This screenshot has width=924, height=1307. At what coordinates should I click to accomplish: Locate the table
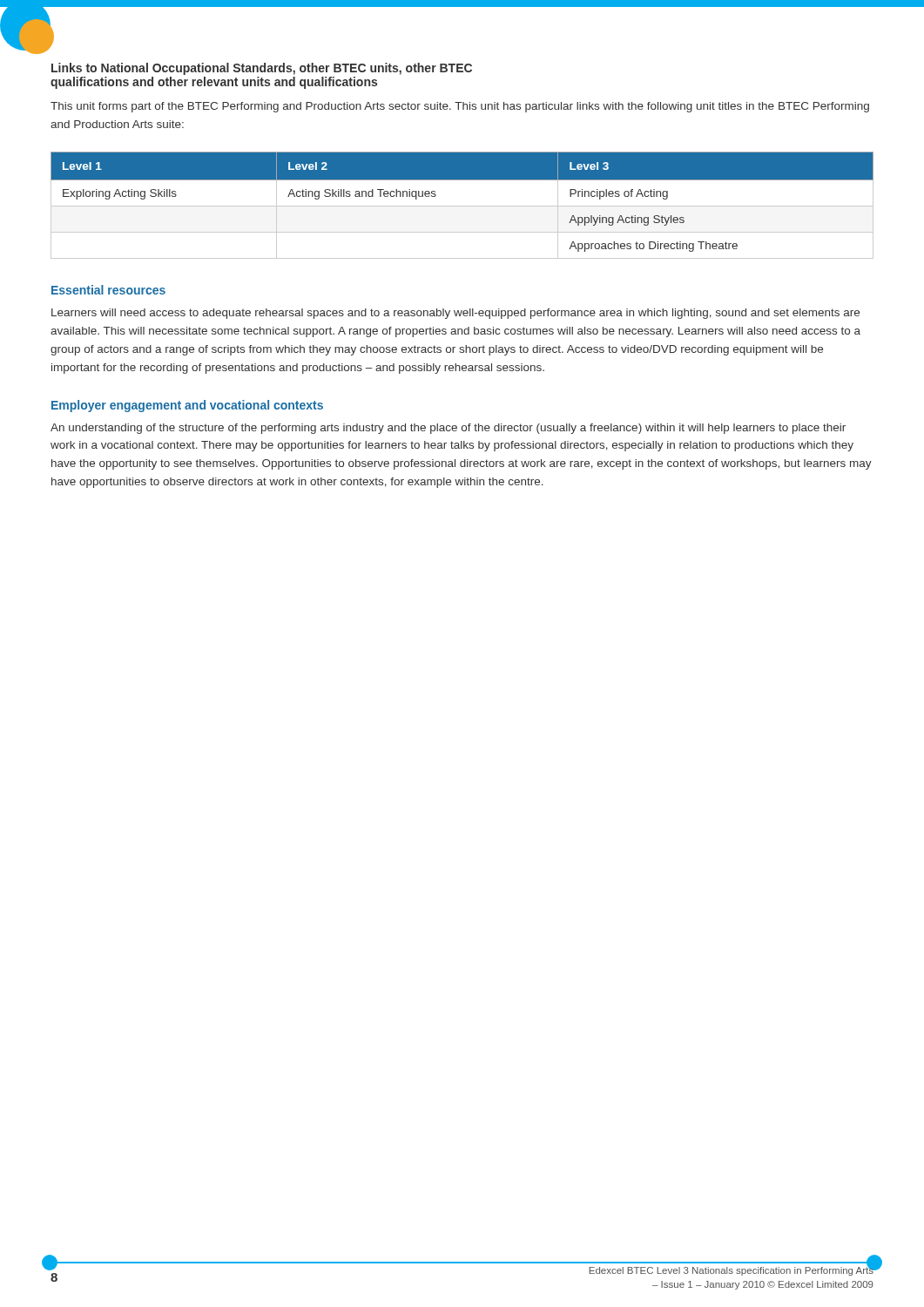point(462,205)
